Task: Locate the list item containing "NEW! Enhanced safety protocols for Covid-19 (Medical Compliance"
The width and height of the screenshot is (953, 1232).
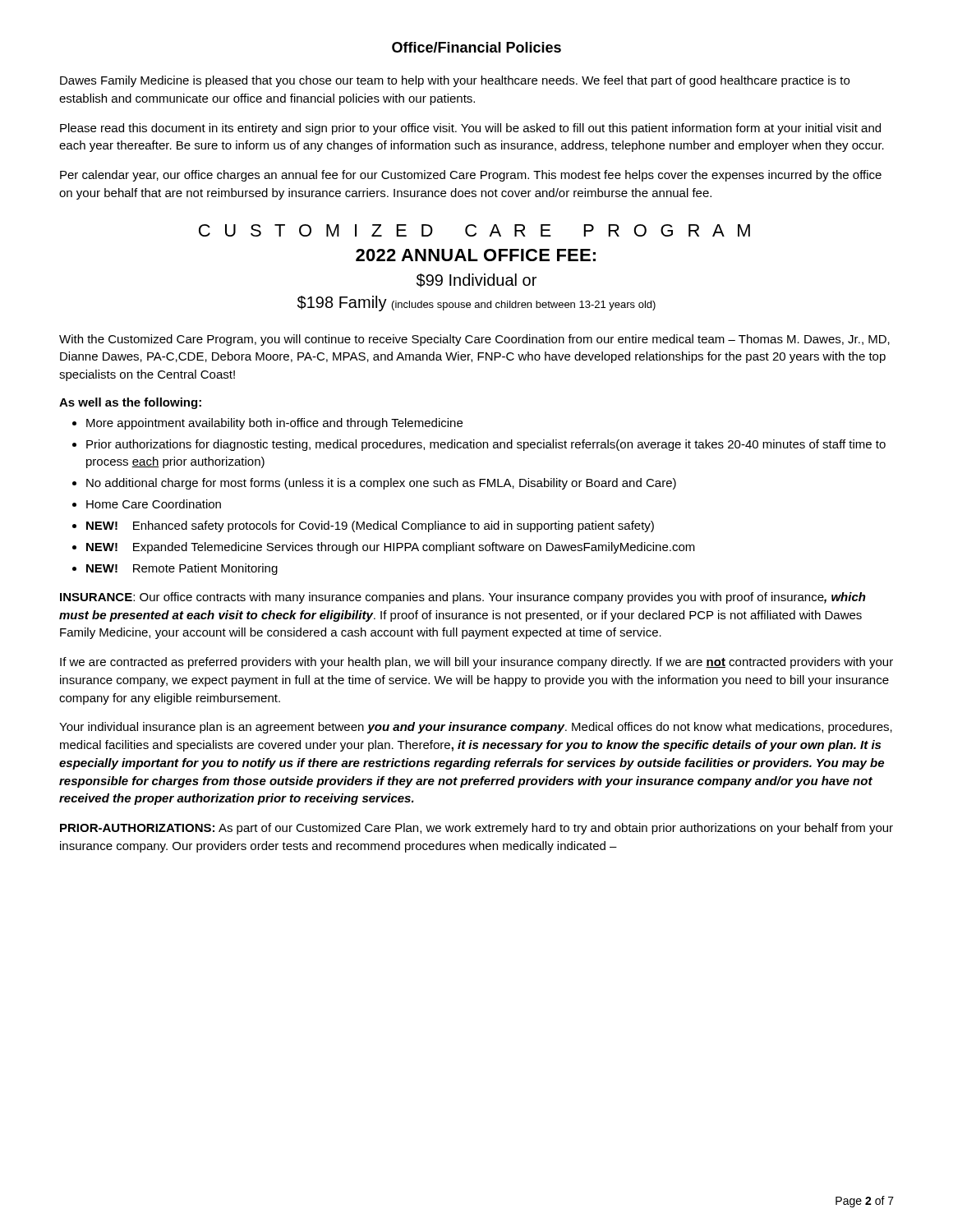Action: pyautogui.click(x=370, y=525)
